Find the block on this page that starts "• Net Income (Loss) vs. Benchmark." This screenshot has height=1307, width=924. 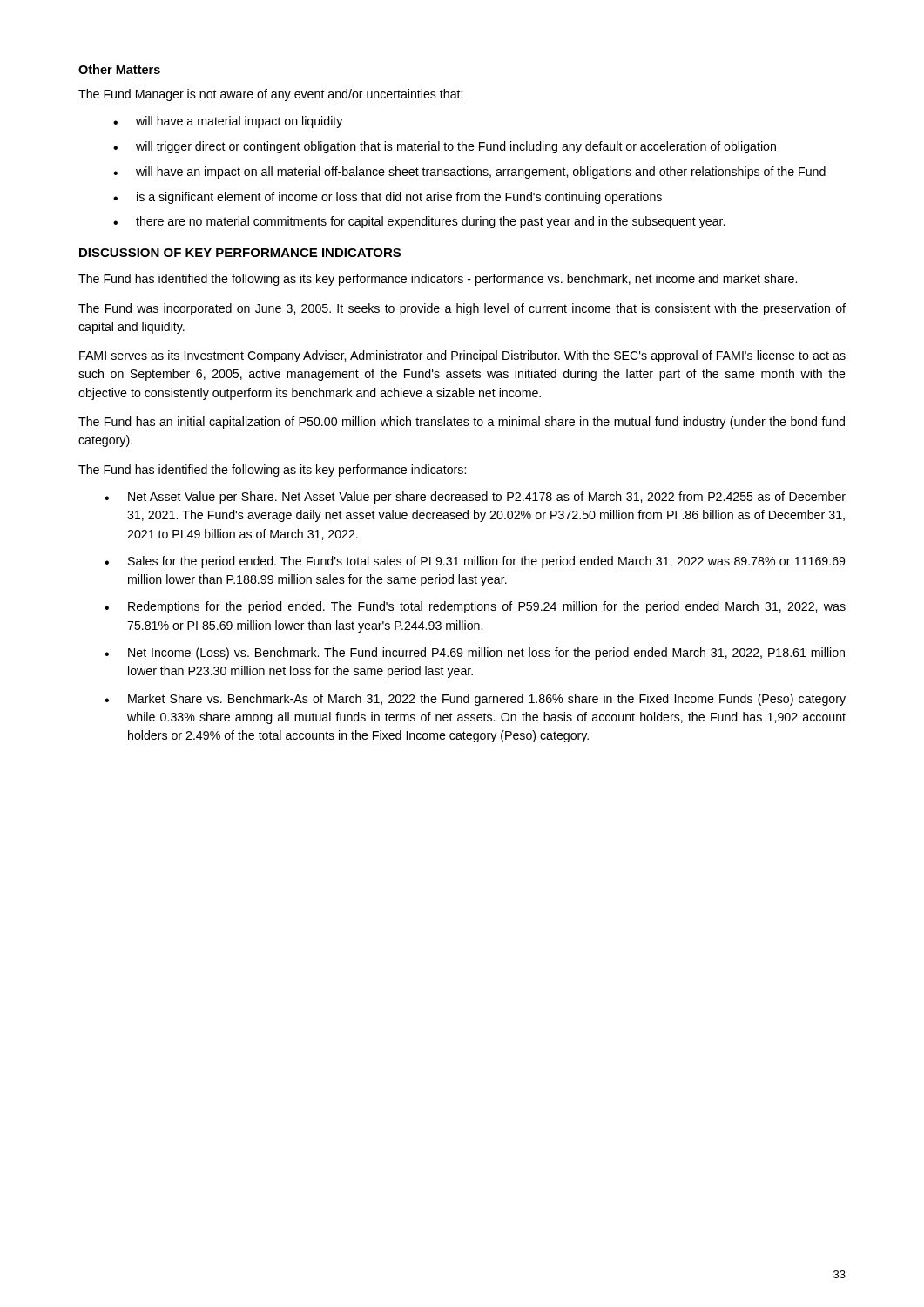coord(475,663)
